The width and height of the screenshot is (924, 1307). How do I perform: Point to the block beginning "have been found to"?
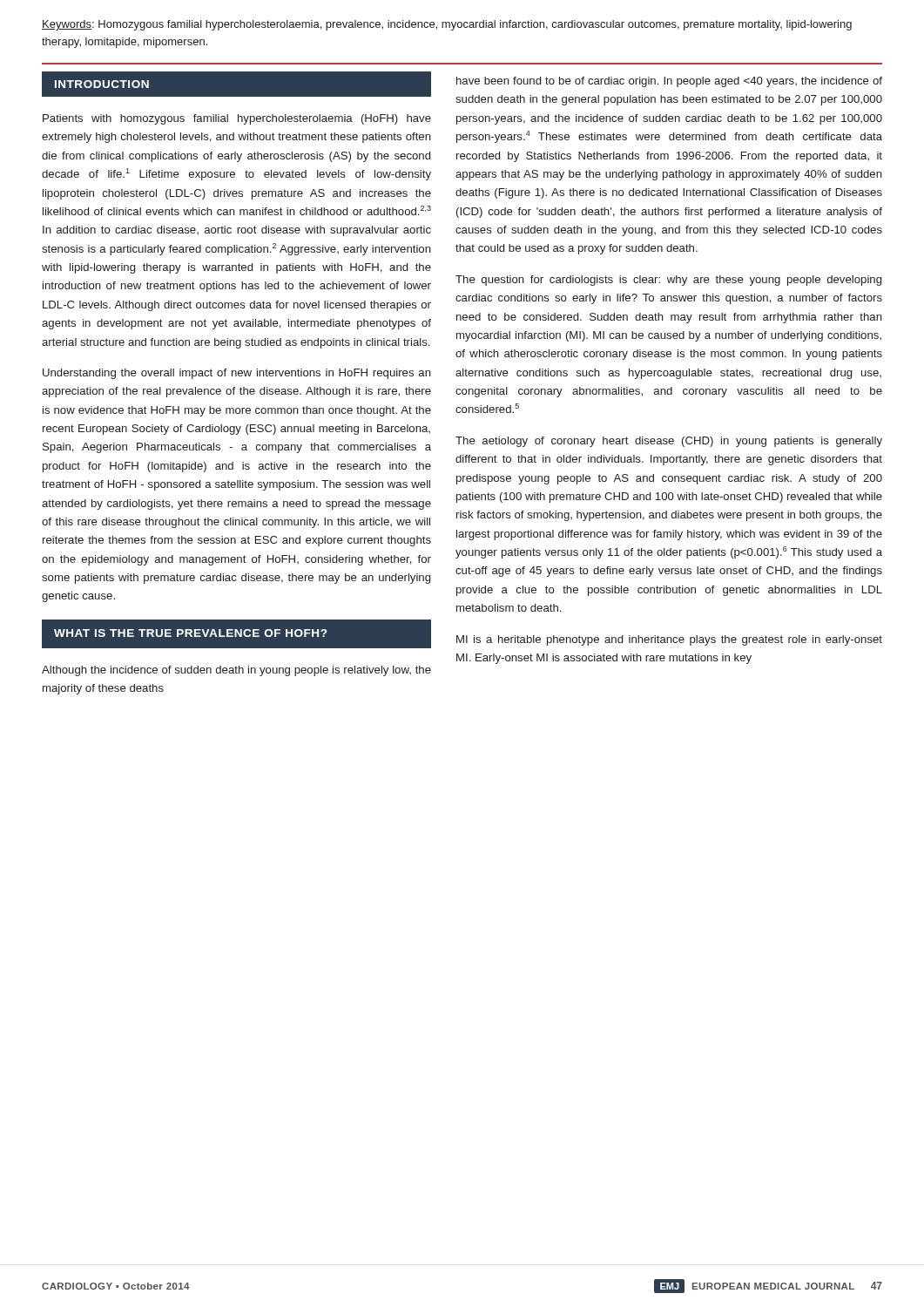pyautogui.click(x=669, y=164)
